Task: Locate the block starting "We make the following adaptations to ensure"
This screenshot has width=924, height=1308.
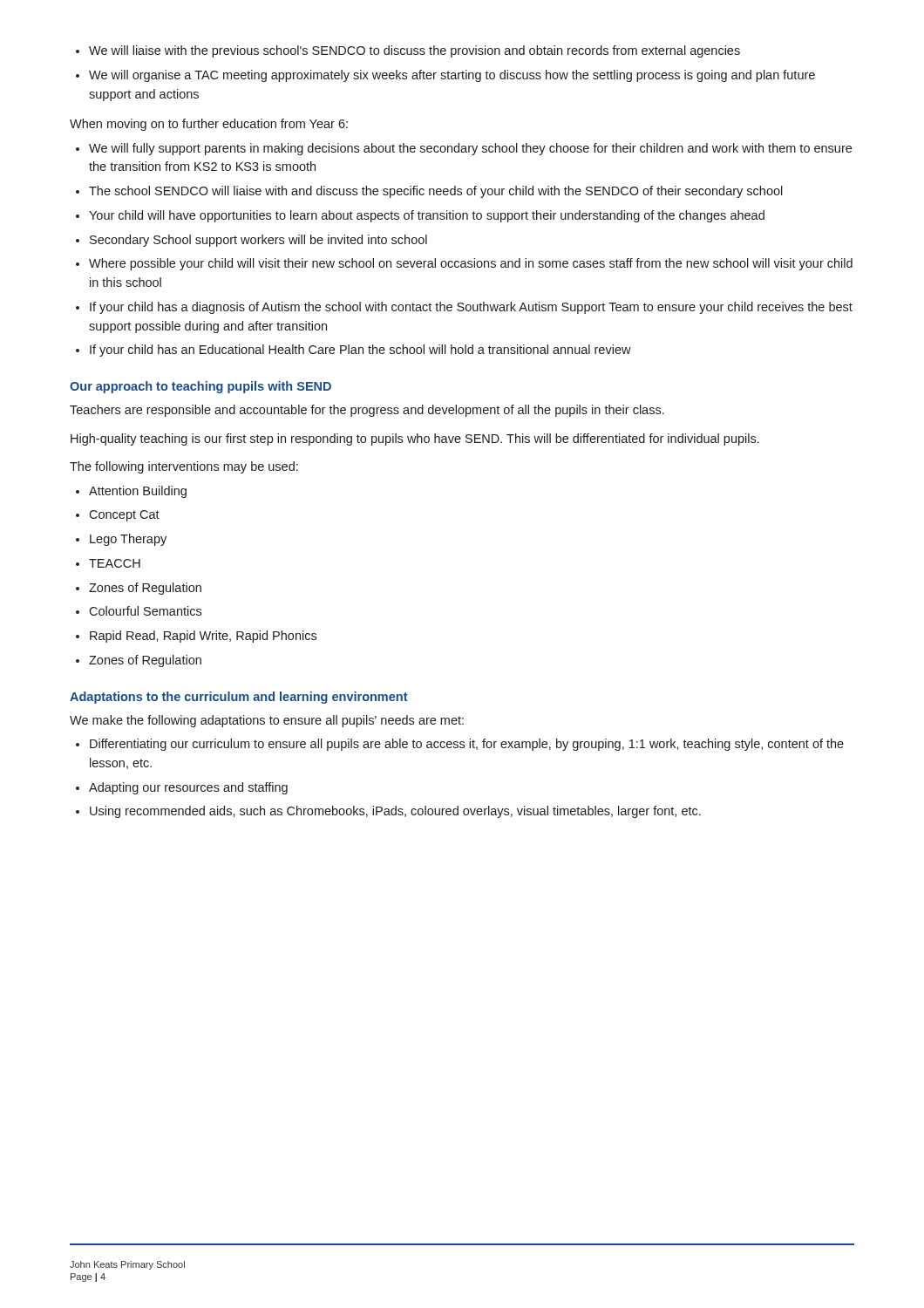Action: (267, 720)
